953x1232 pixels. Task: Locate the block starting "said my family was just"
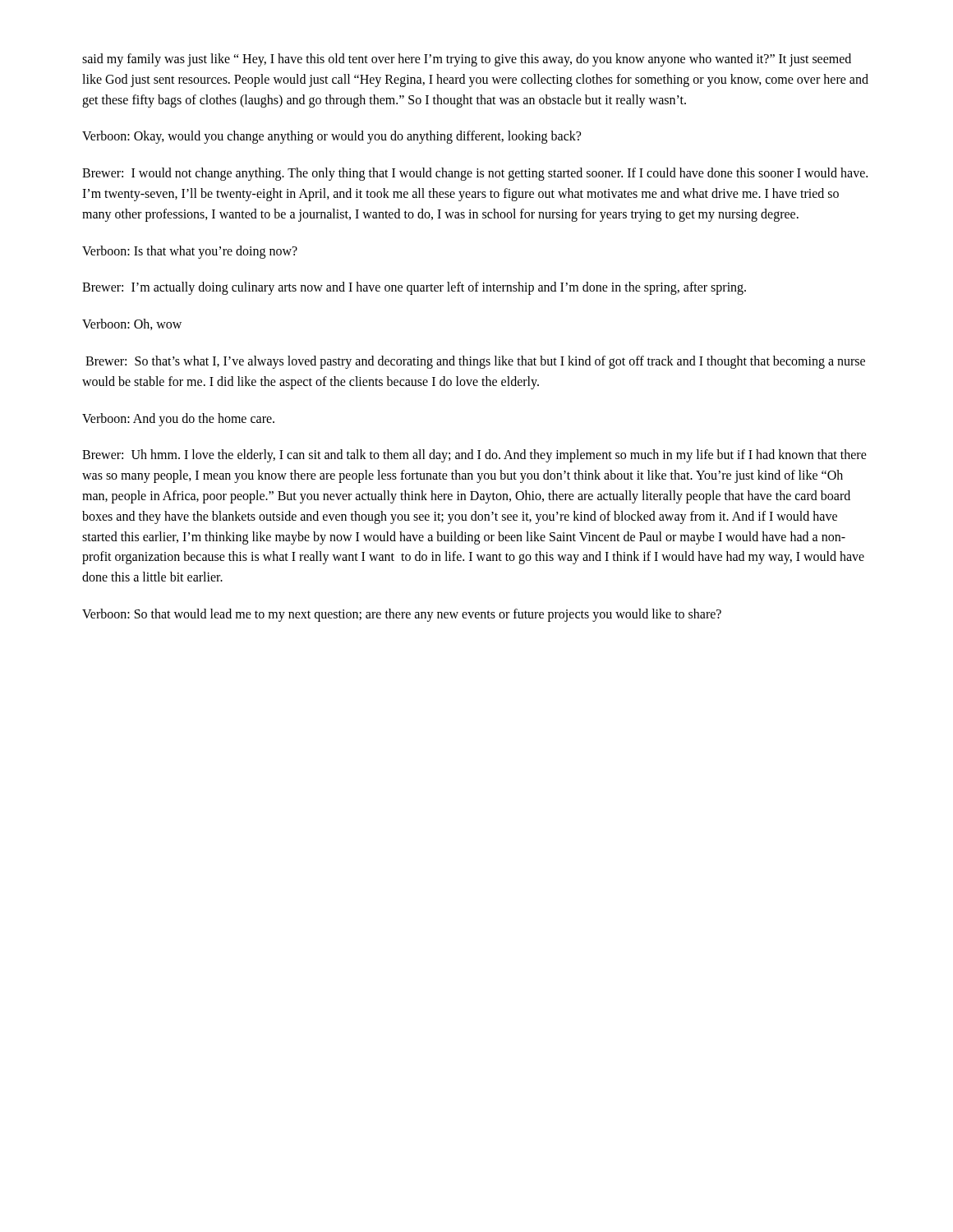tap(475, 79)
